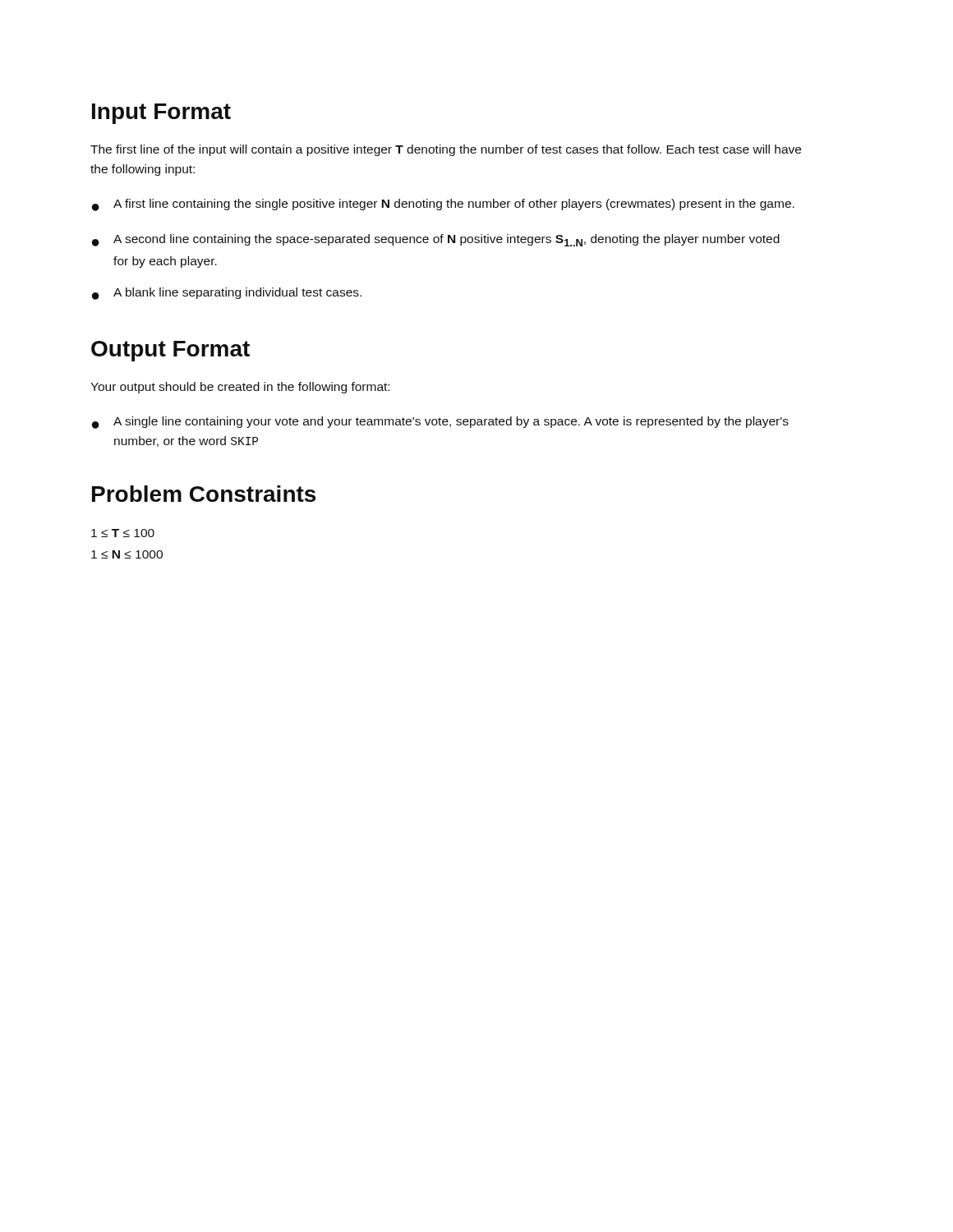
Task: Locate the region starting "● A second line"
Action: pos(444,250)
